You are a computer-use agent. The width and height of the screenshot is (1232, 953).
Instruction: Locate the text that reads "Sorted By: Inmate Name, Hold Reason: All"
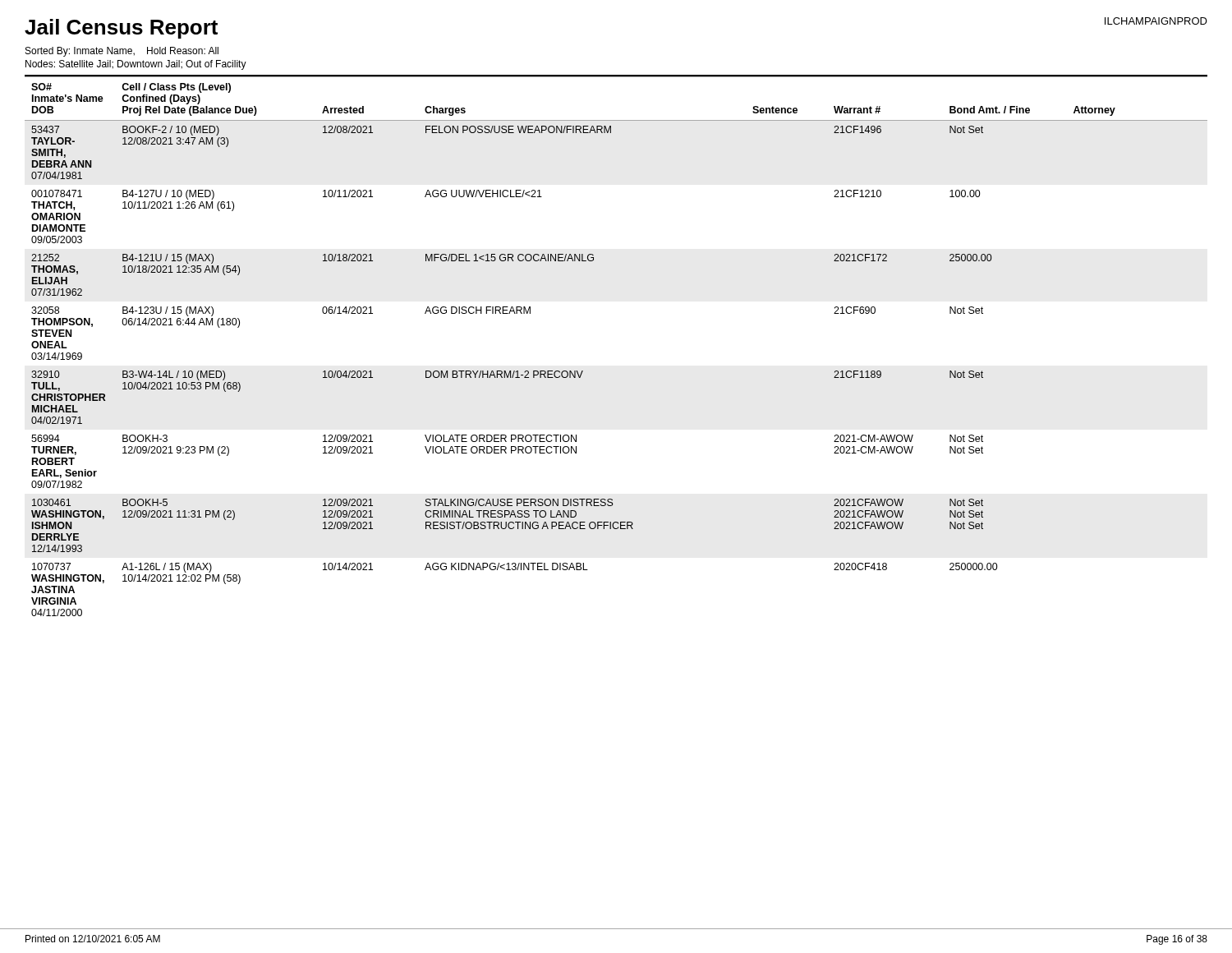pos(122,51)
